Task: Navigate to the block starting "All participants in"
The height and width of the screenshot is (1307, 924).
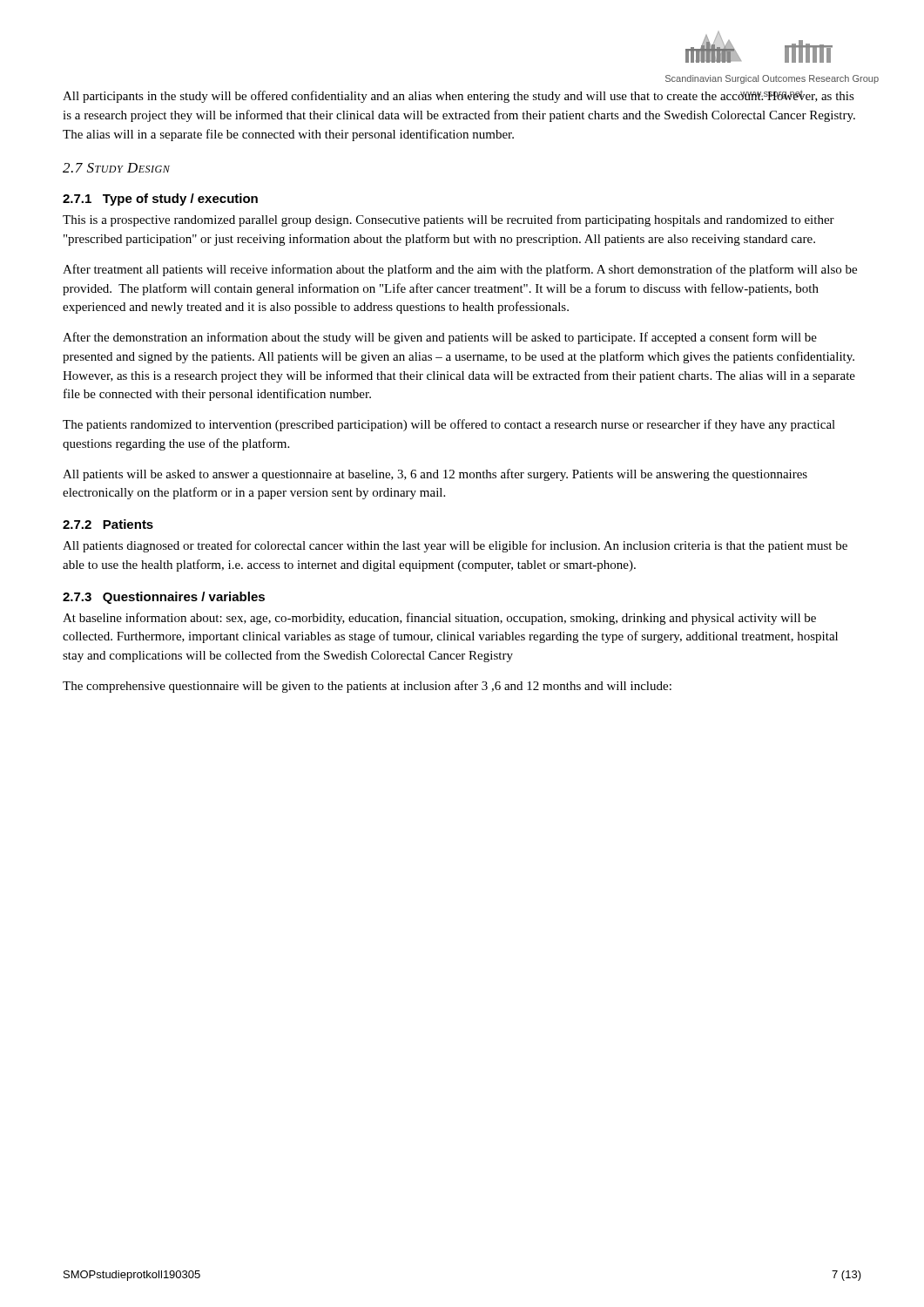Action: tap(462, 116)
